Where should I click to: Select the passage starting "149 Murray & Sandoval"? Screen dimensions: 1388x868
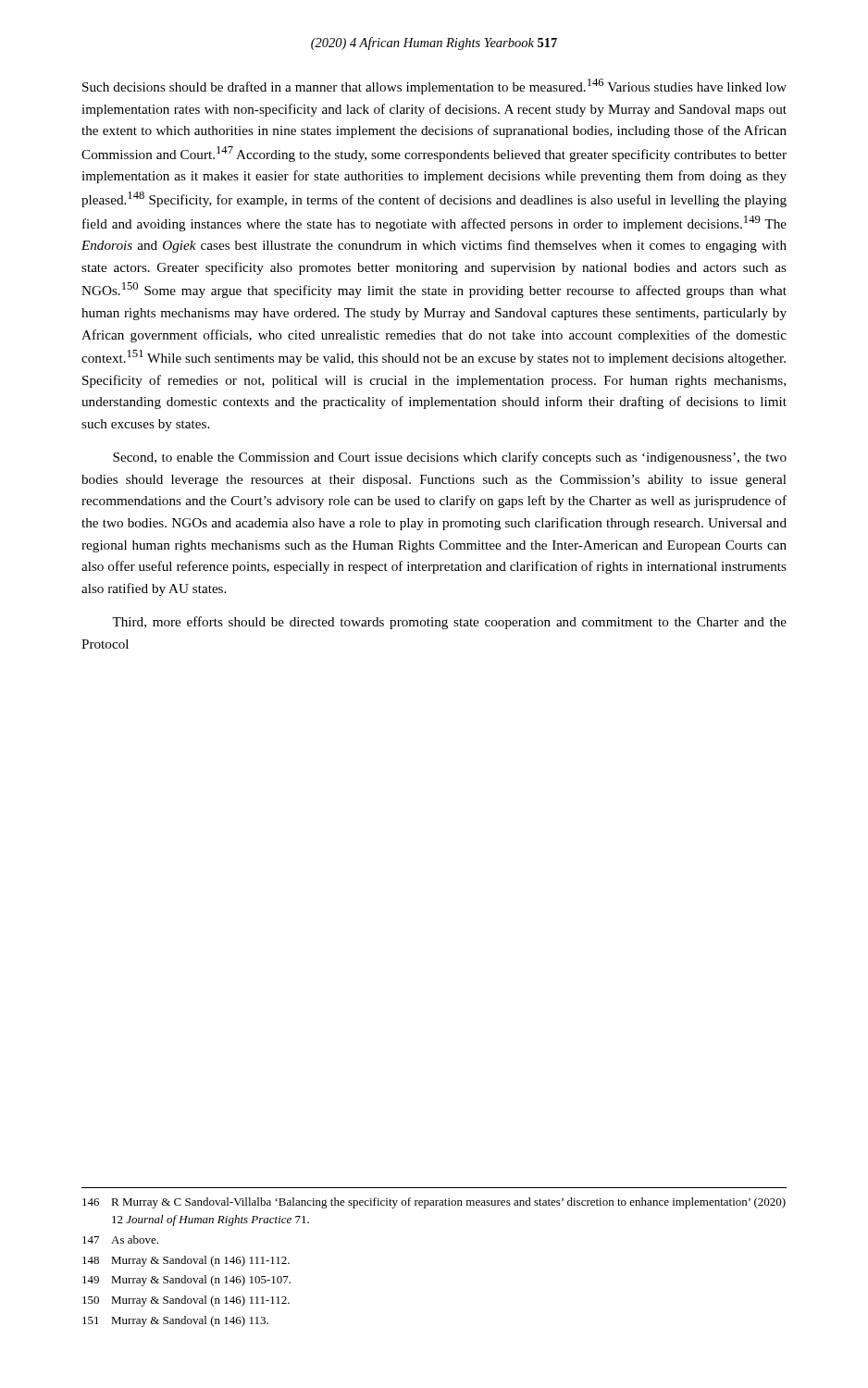(x=186, y=1281)
